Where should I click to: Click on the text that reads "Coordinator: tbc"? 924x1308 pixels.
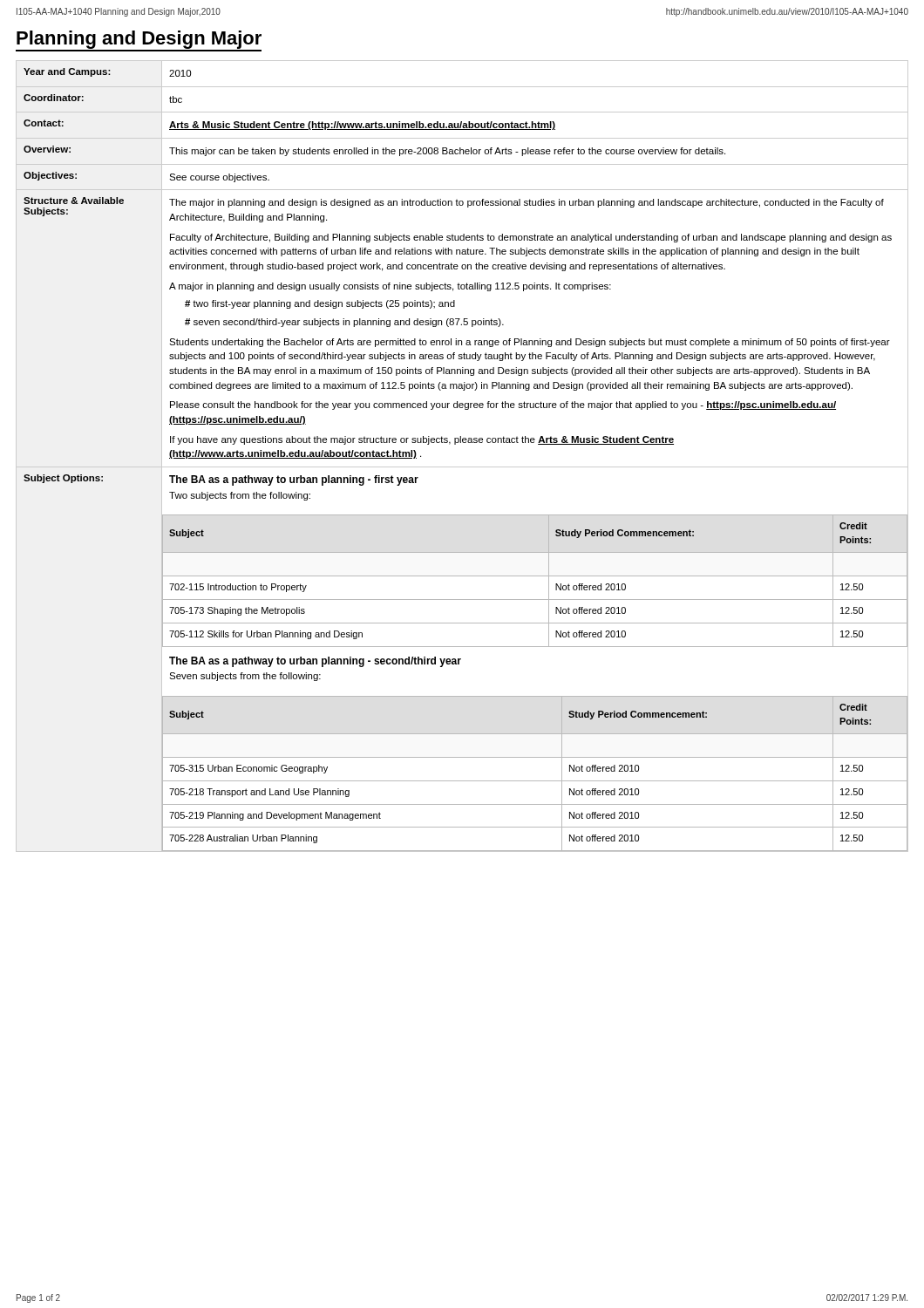pos(462,99)
